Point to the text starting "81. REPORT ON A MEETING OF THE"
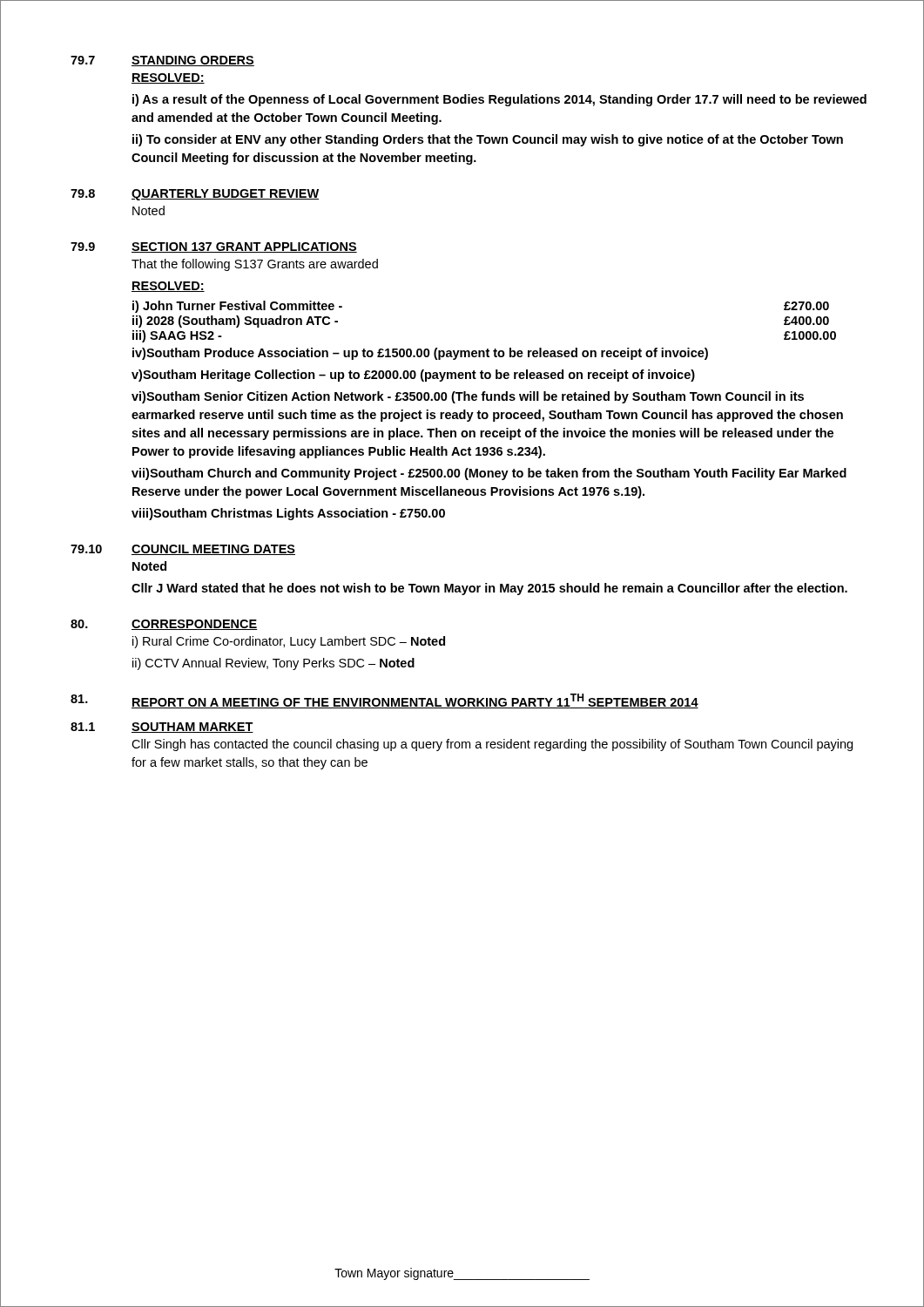924x1307 pixels. tap(471, 702)
